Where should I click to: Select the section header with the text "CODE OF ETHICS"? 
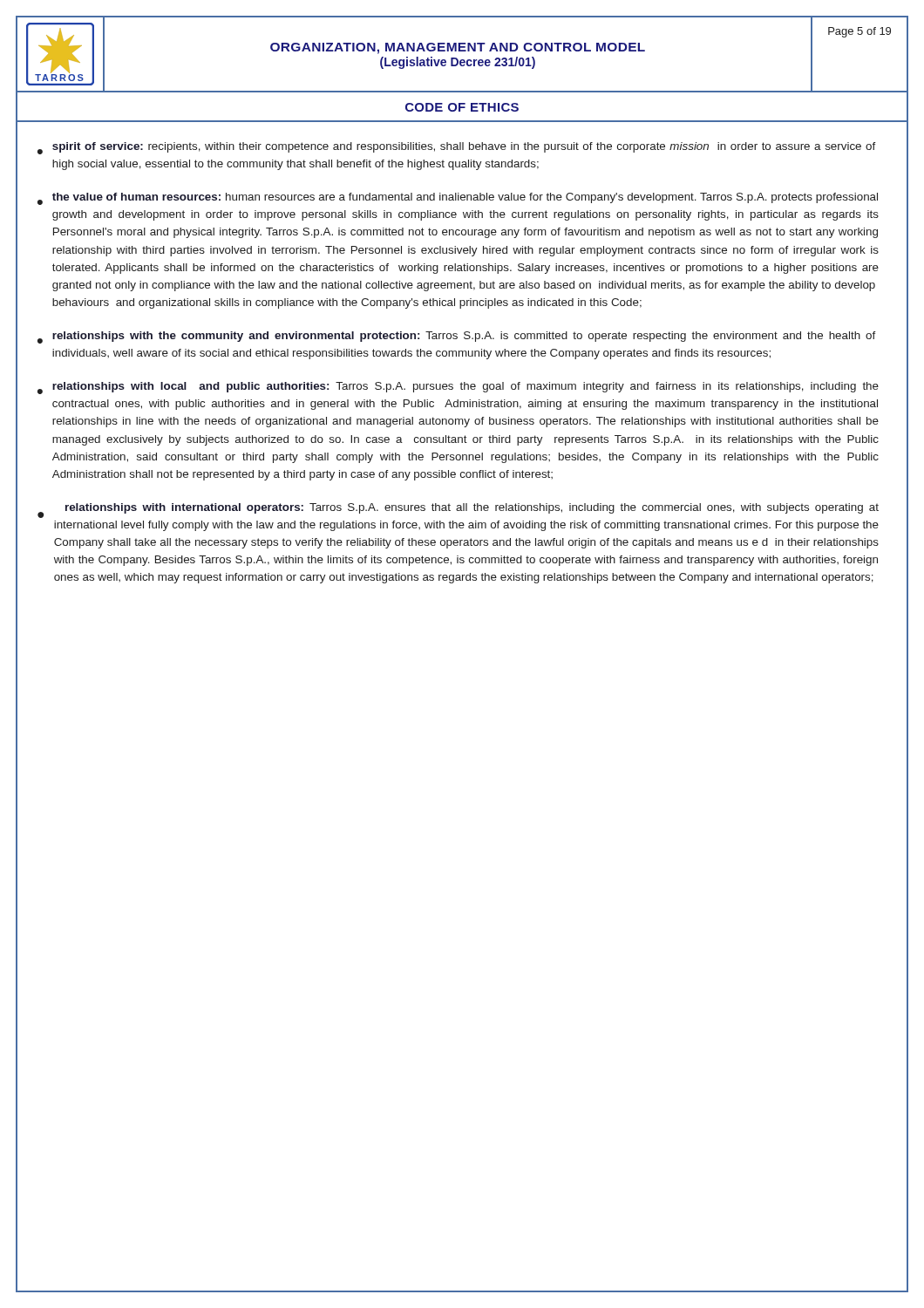coord(462,107)
